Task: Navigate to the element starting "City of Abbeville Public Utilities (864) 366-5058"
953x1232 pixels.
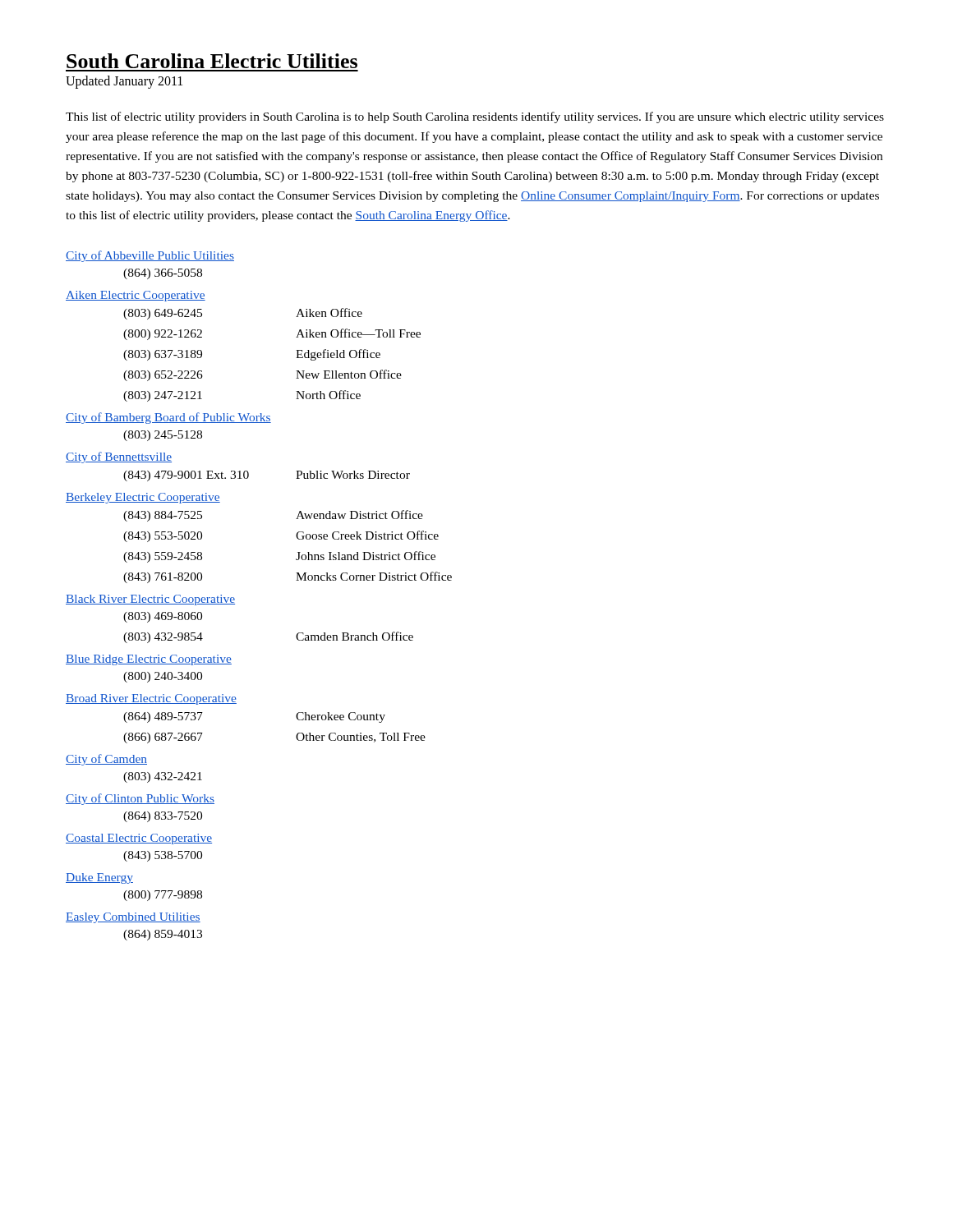Action: pos(150,256)
